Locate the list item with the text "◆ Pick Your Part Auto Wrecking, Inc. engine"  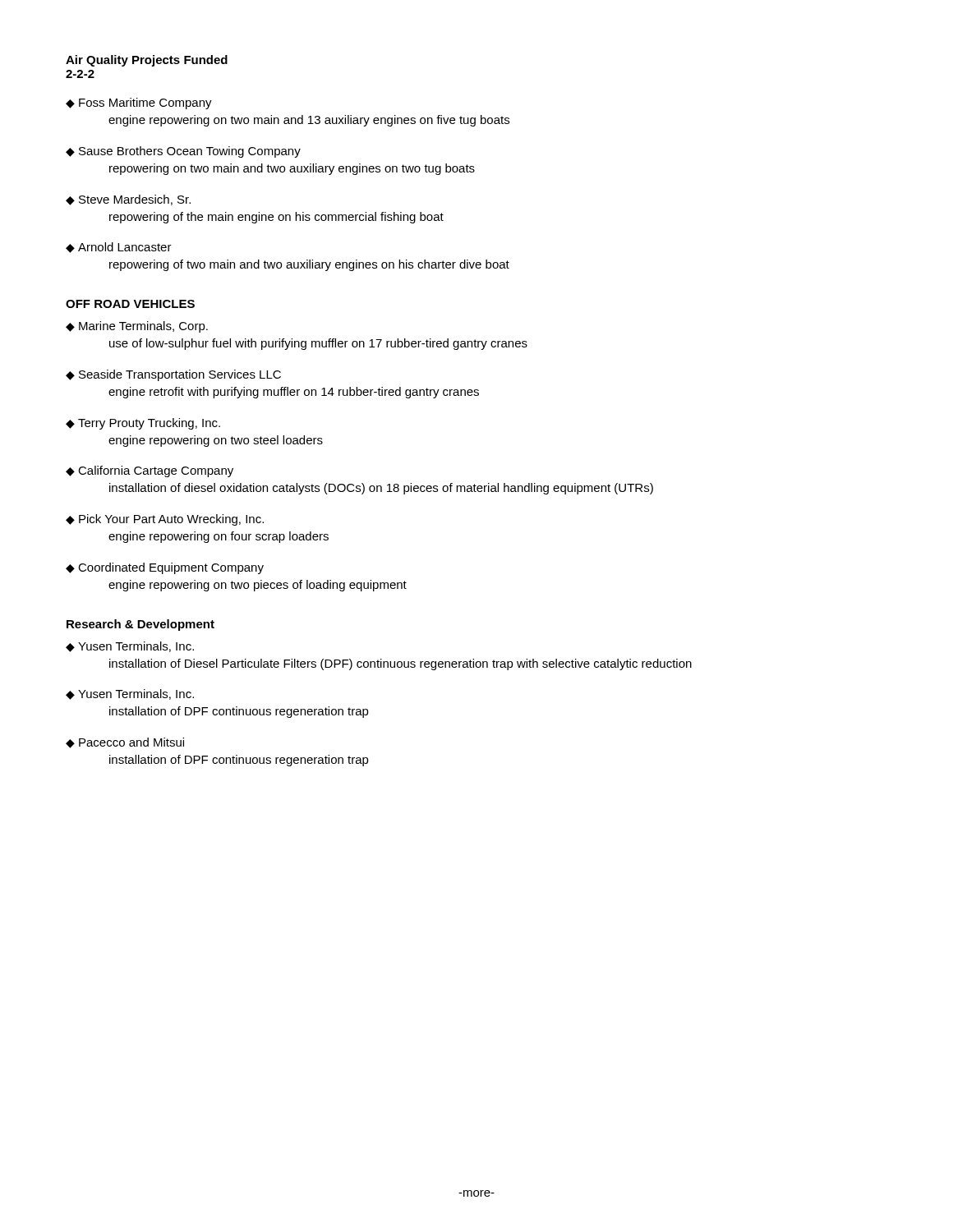pos(165,520)
